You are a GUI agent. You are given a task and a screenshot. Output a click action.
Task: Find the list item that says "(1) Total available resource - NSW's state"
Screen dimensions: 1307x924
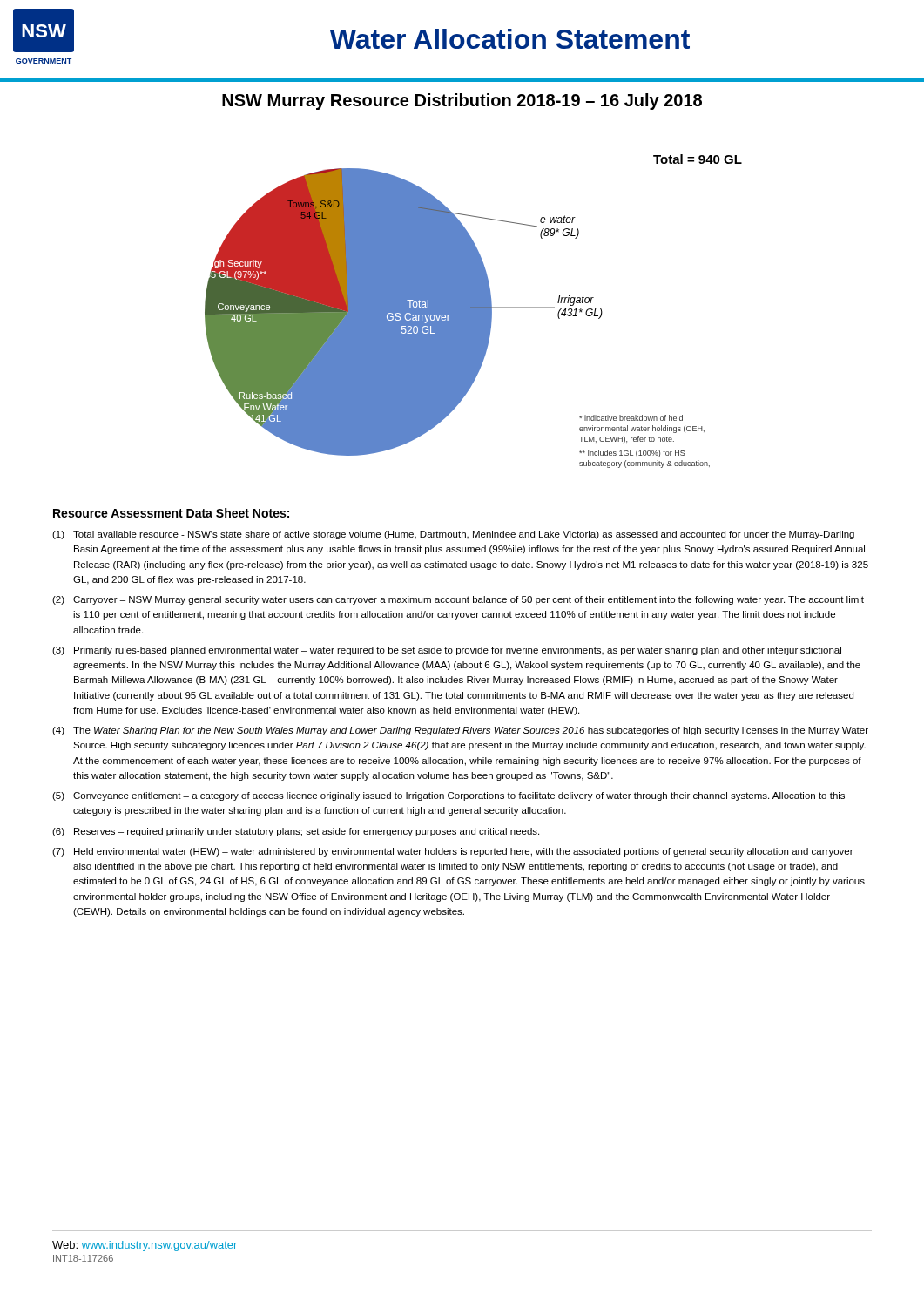462,557
